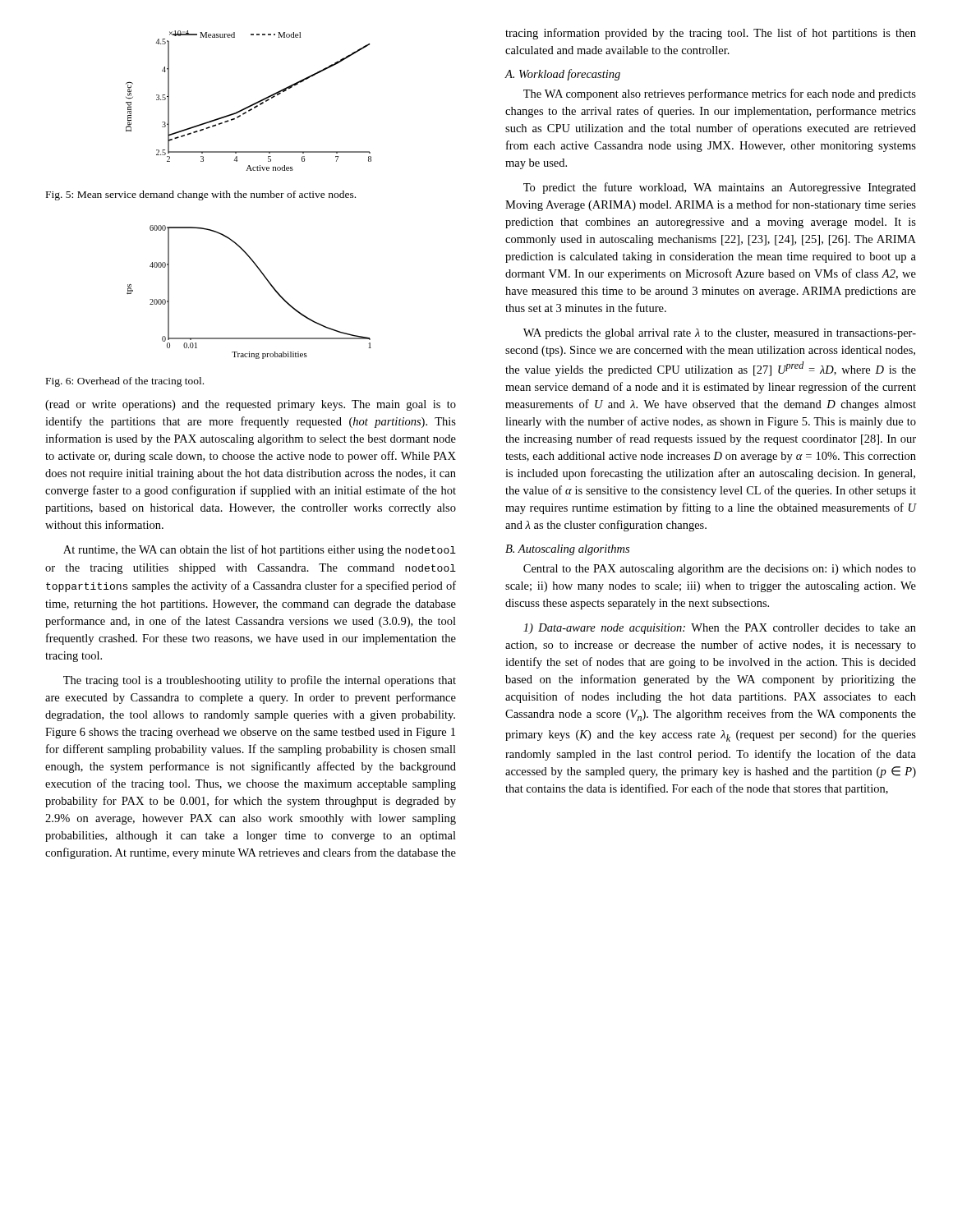953x1232 pixels.
Task: Locate the caption that opens with "Fig. 5: Mean service demand change with"
Action: pos(201,194)
